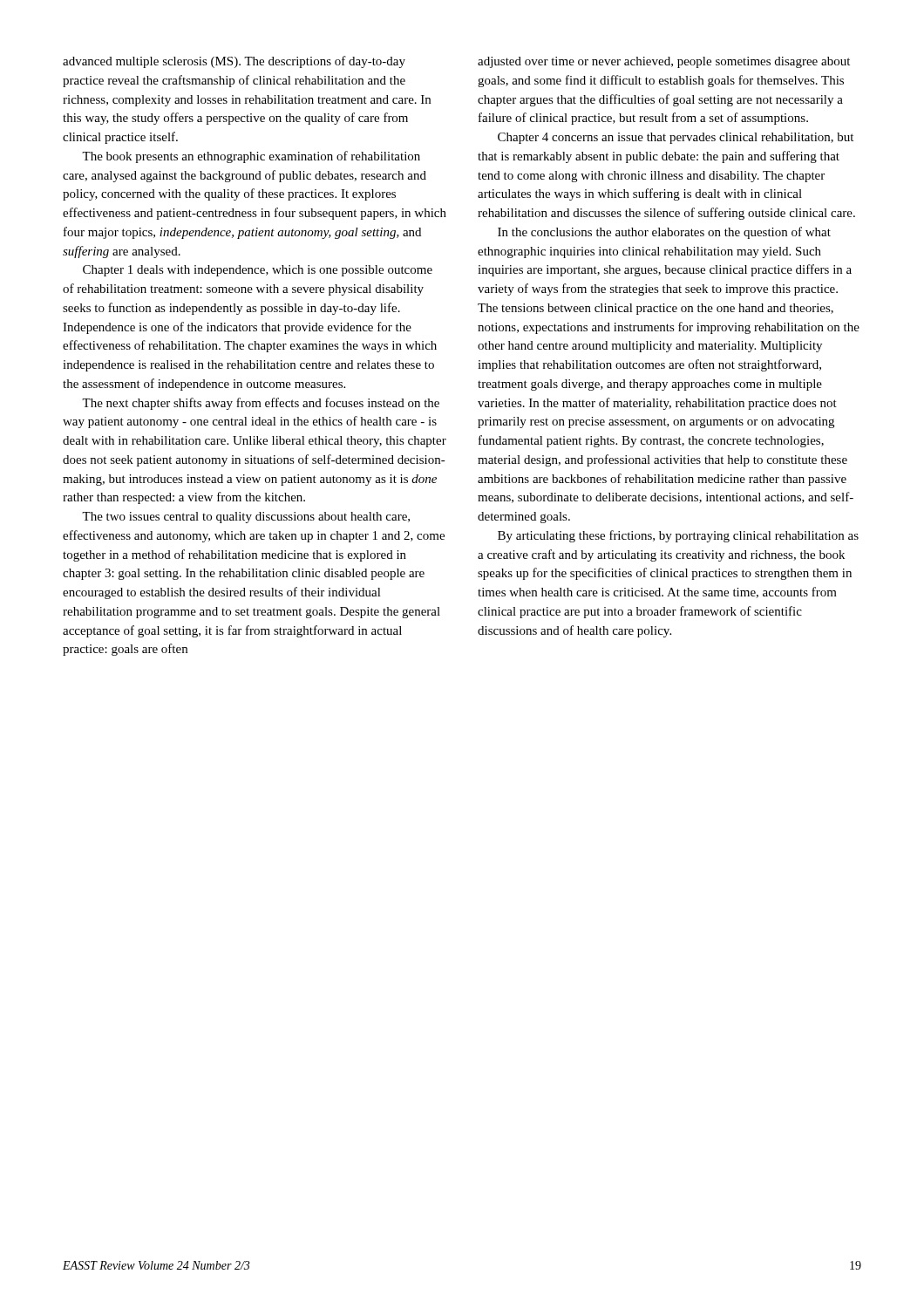Click the passage that begins "advanced multiple sclerosis (MS)."
Screen dimensions: 1308x924
(255, 356)
